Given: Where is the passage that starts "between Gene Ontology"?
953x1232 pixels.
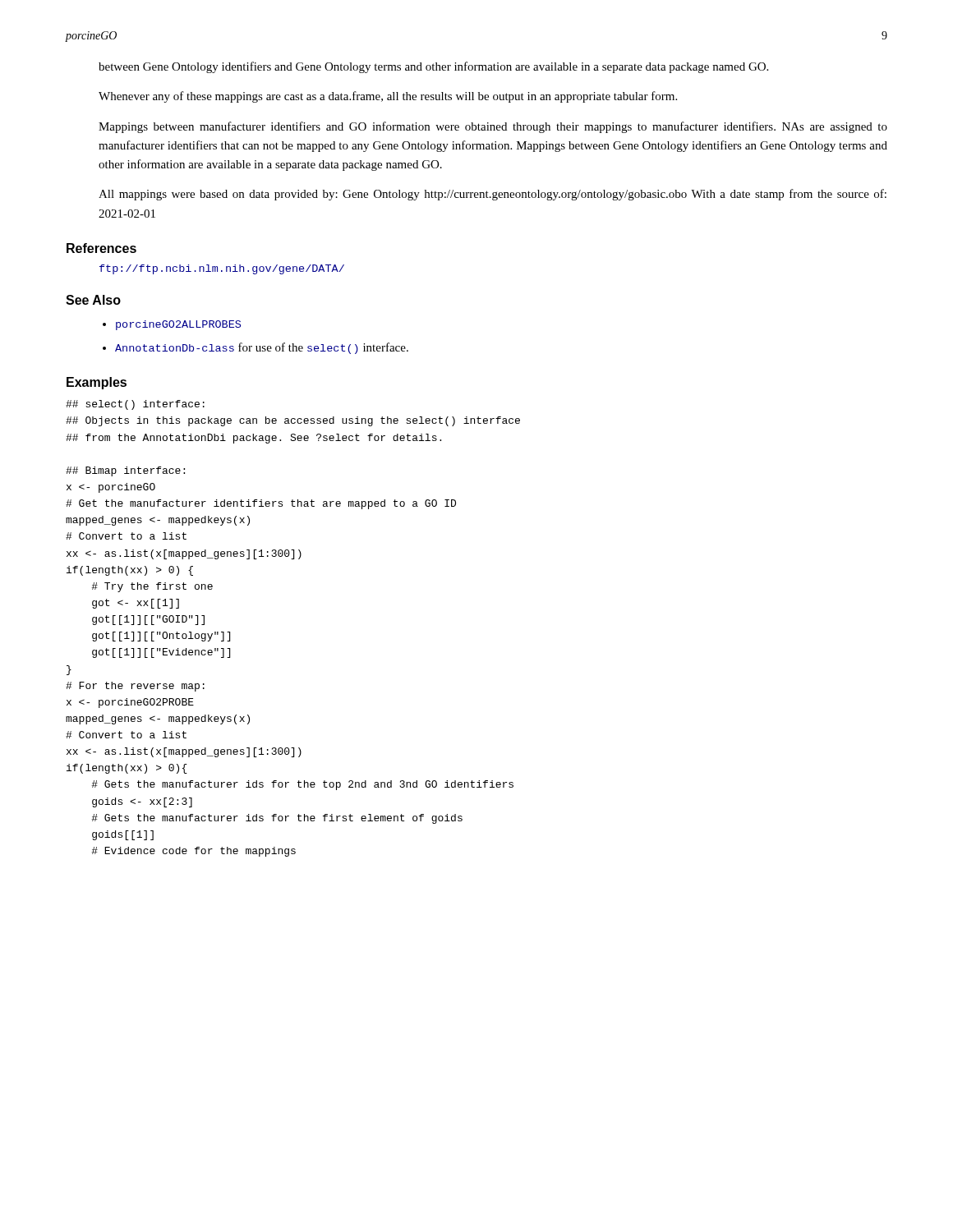Looking at the screenshot, I should [434, 67].
